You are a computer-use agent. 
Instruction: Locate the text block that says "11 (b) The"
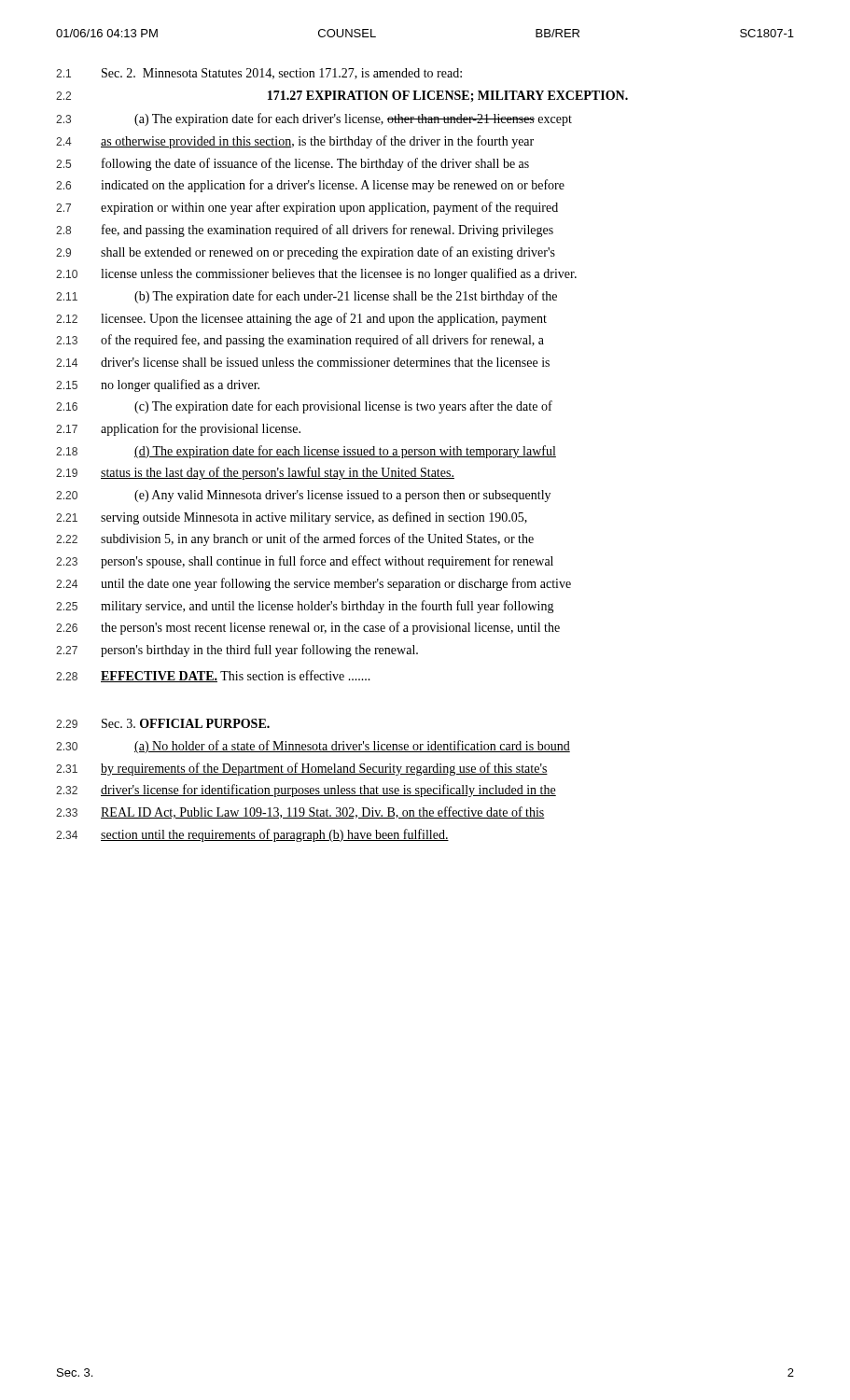tap(425, 341)
